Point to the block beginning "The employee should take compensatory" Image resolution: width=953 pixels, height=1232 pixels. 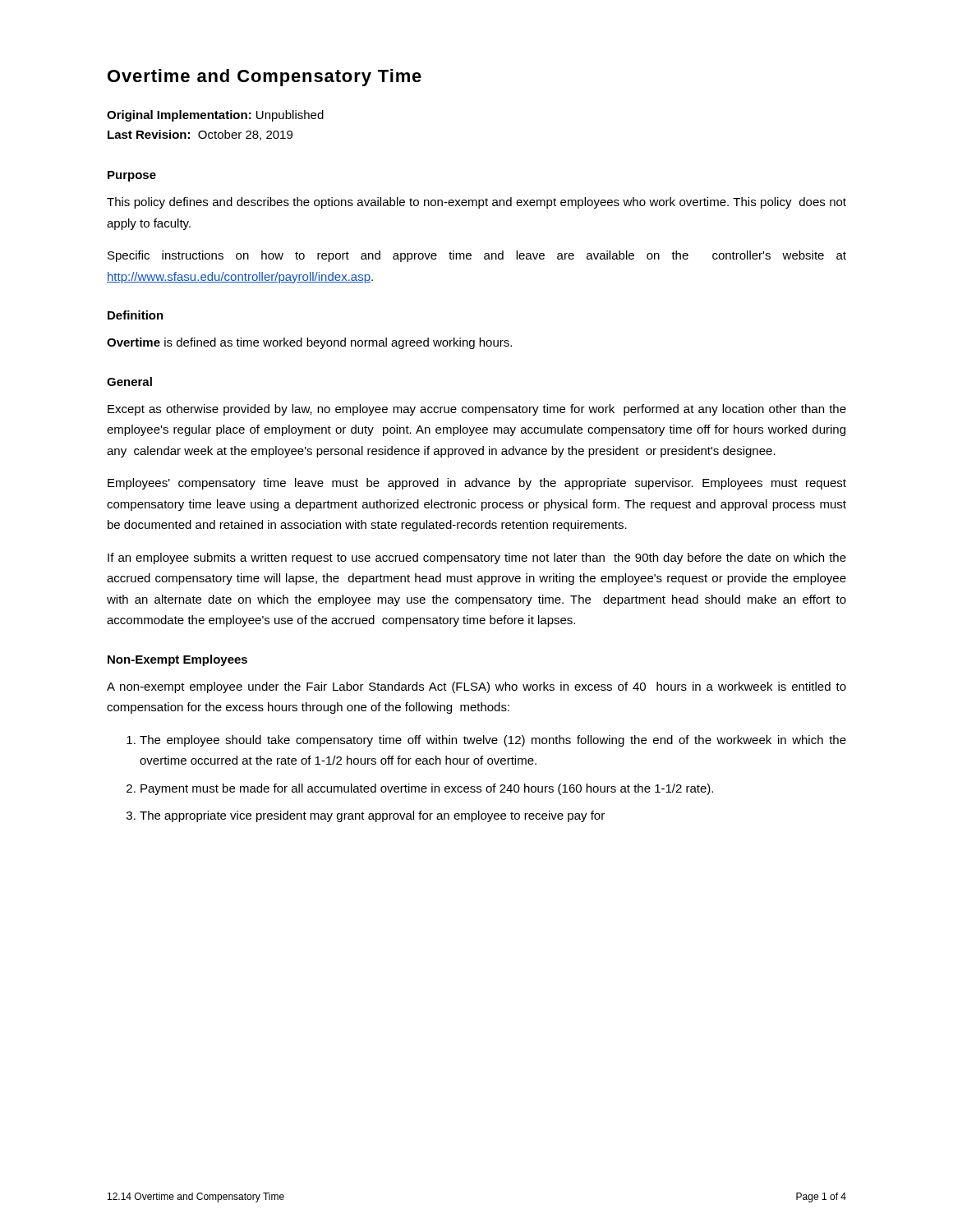tap(493, 750)
